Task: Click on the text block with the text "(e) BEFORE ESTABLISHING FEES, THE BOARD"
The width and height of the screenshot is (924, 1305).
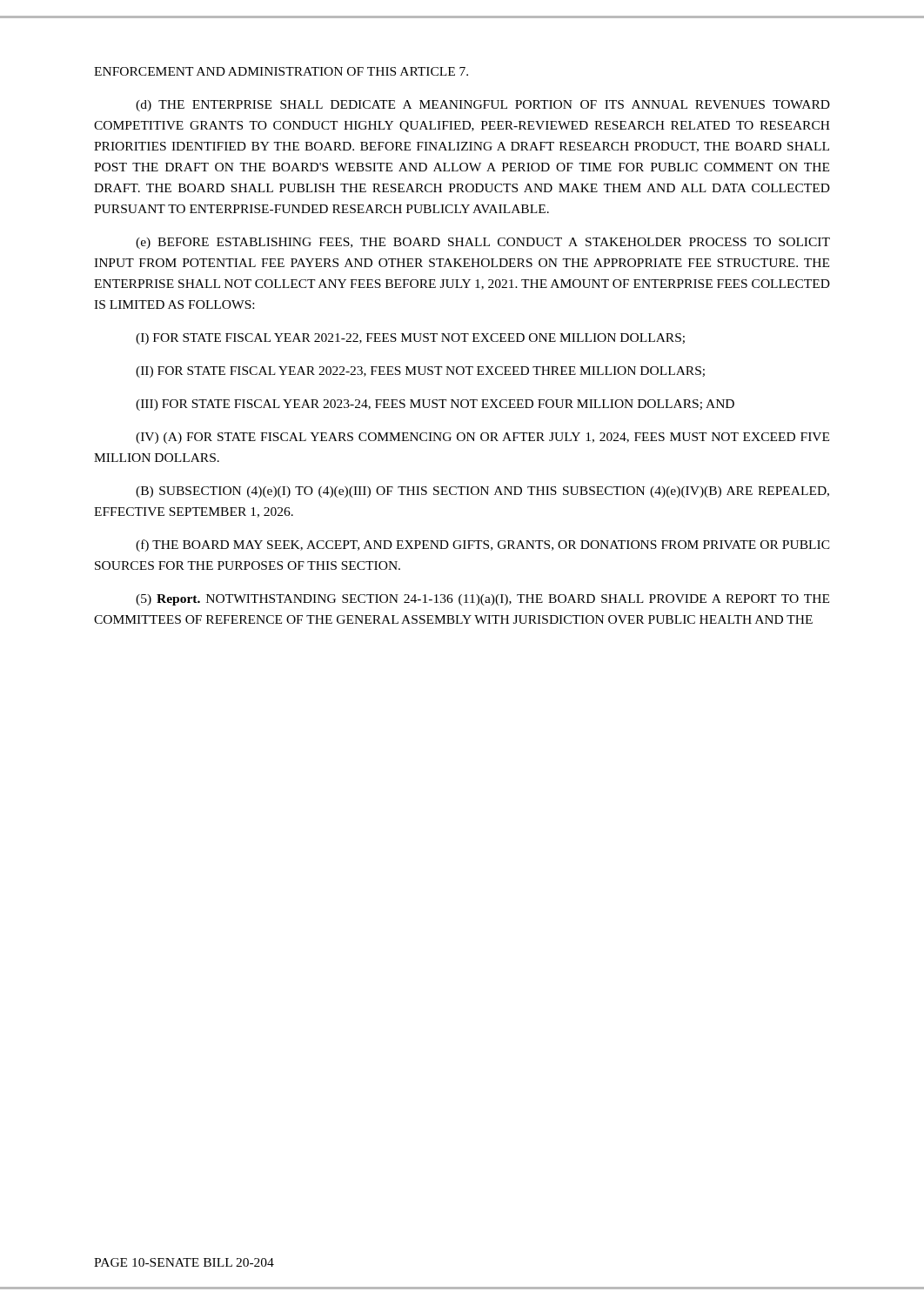Action: click(x=462, y=273)
